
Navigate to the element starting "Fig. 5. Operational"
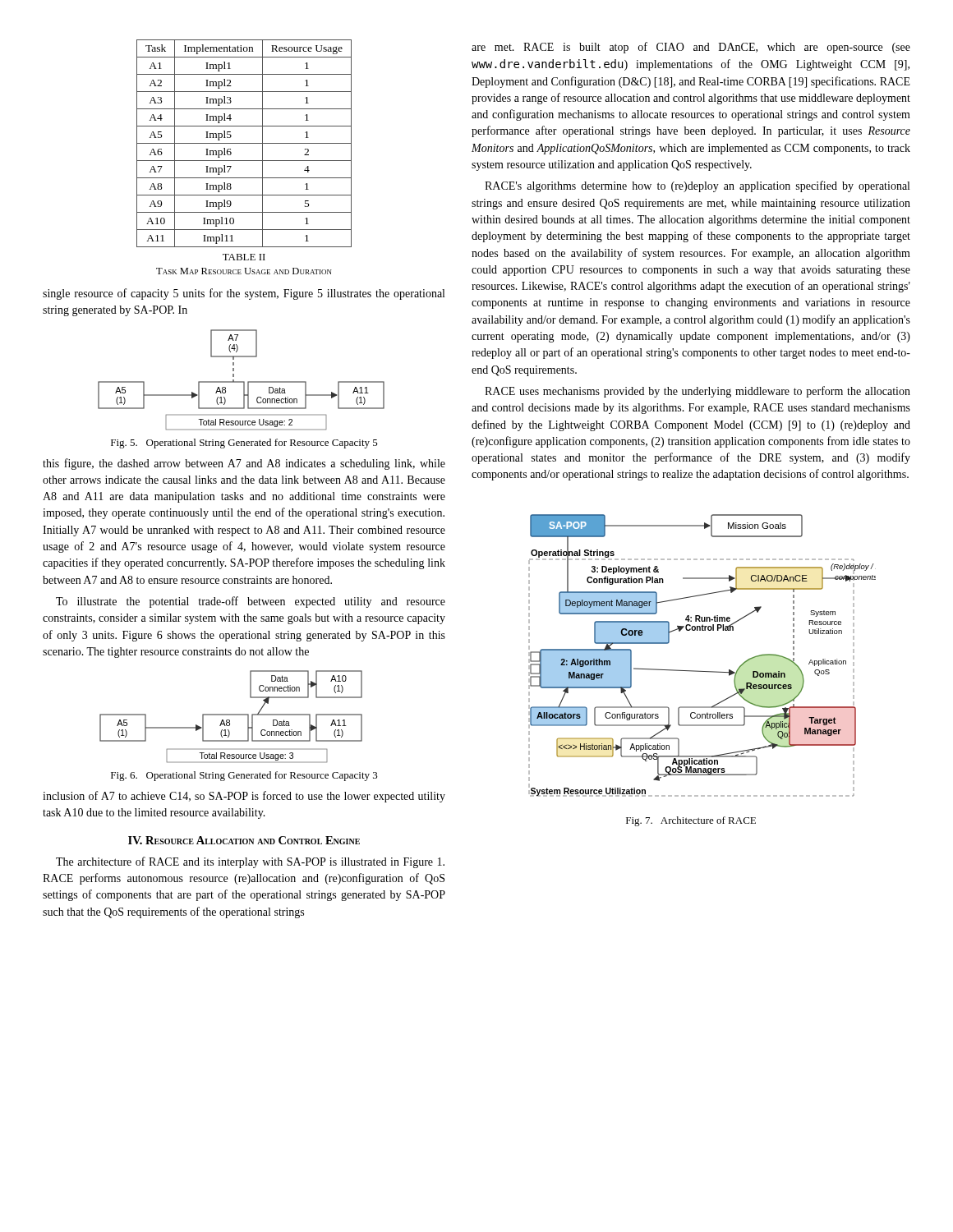(x=244, y=442)
